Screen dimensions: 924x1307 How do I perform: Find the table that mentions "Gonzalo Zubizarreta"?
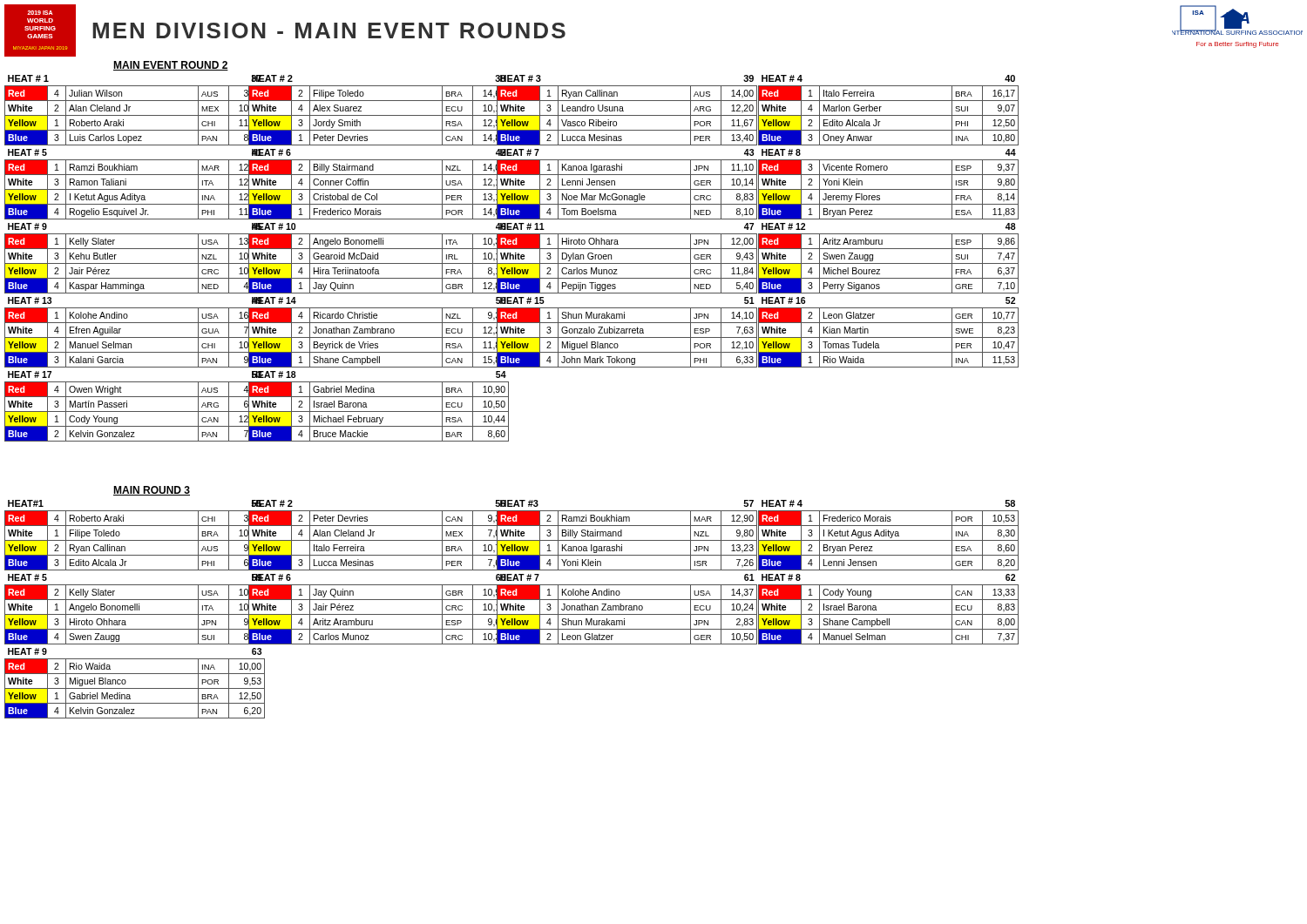click(627, 219)
